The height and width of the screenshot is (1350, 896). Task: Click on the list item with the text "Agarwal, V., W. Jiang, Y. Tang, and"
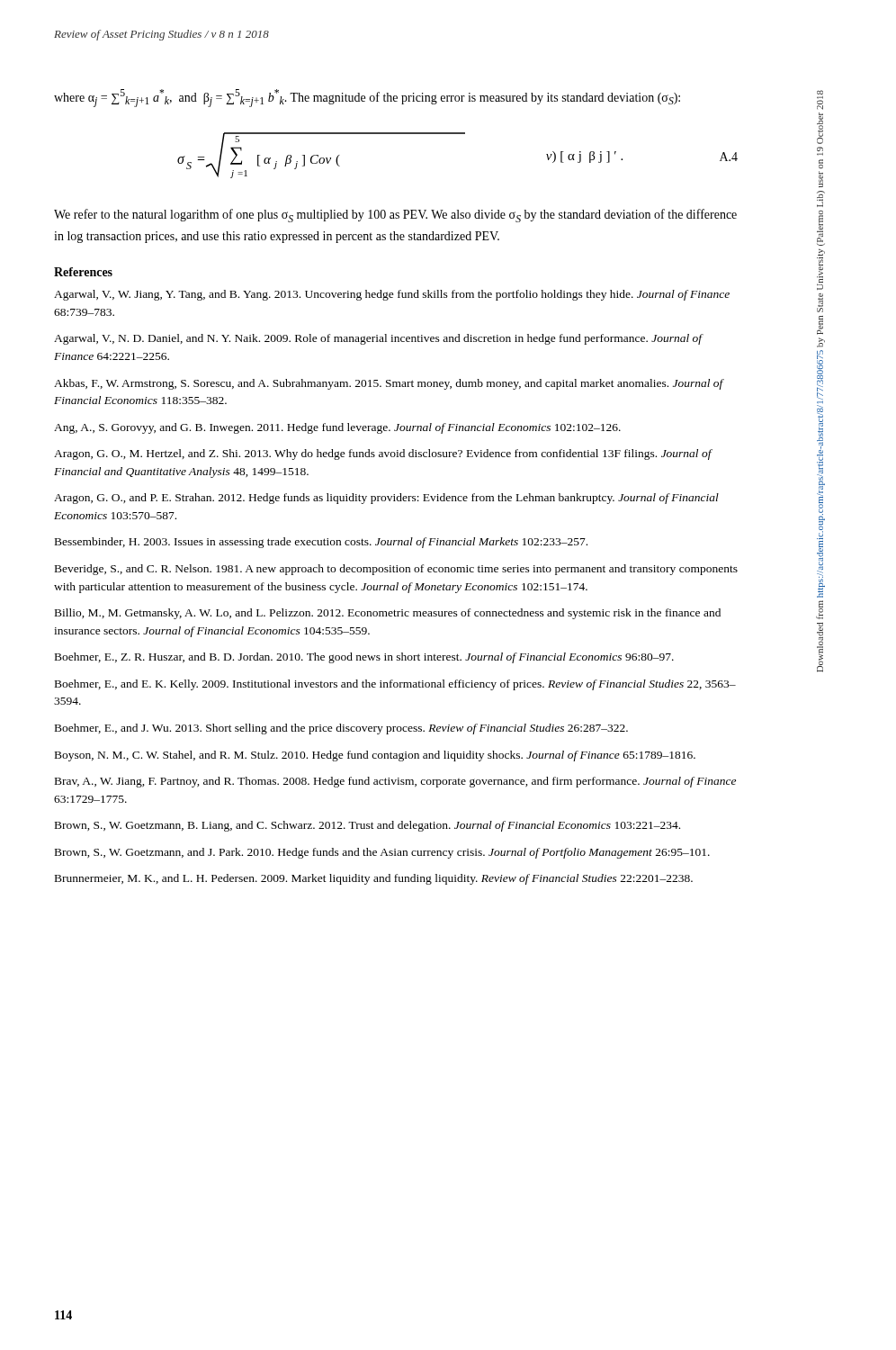pyautogui.click(x=392, y=303)
